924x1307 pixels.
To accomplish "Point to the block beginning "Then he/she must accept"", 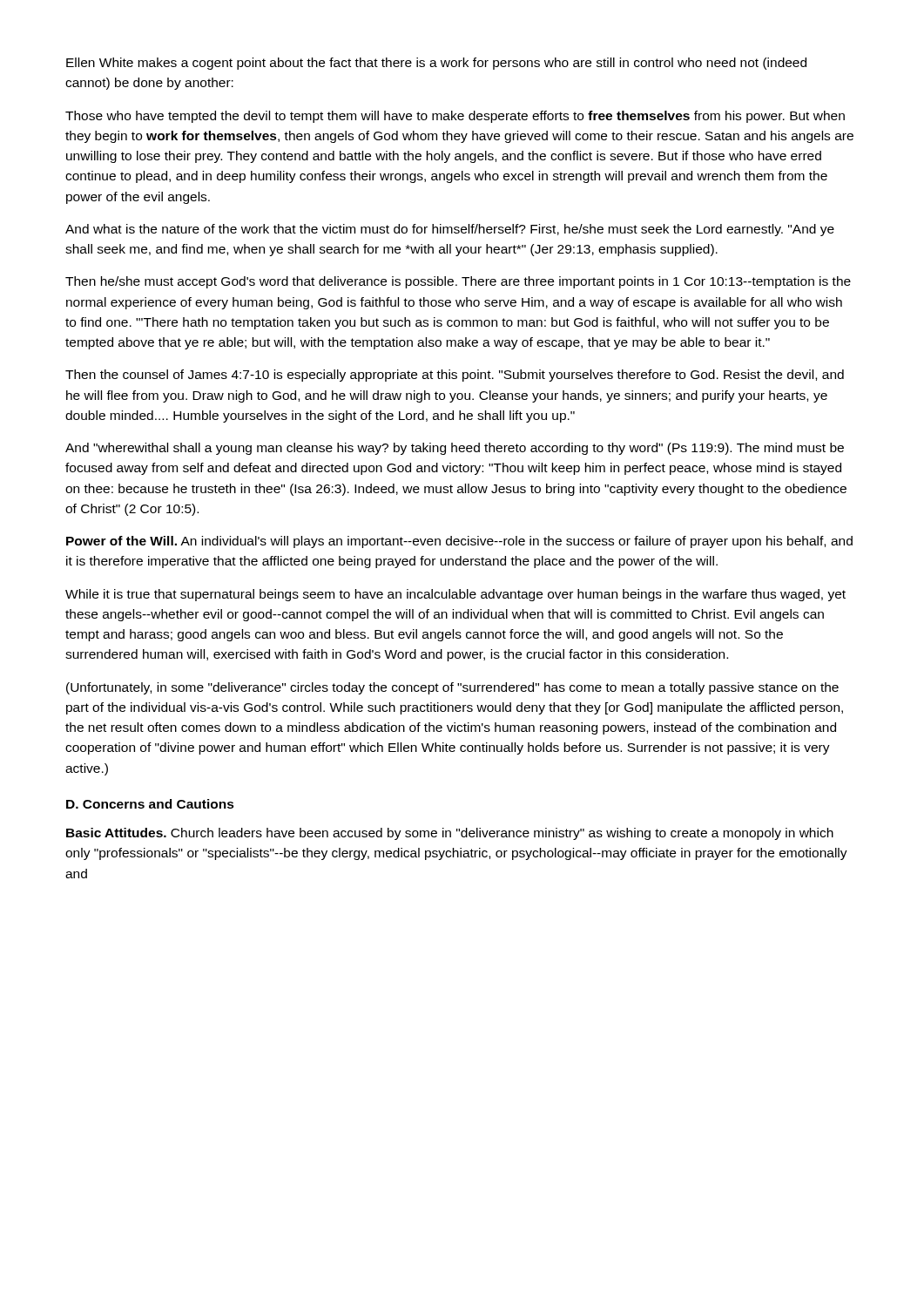I will coord(458,312).
